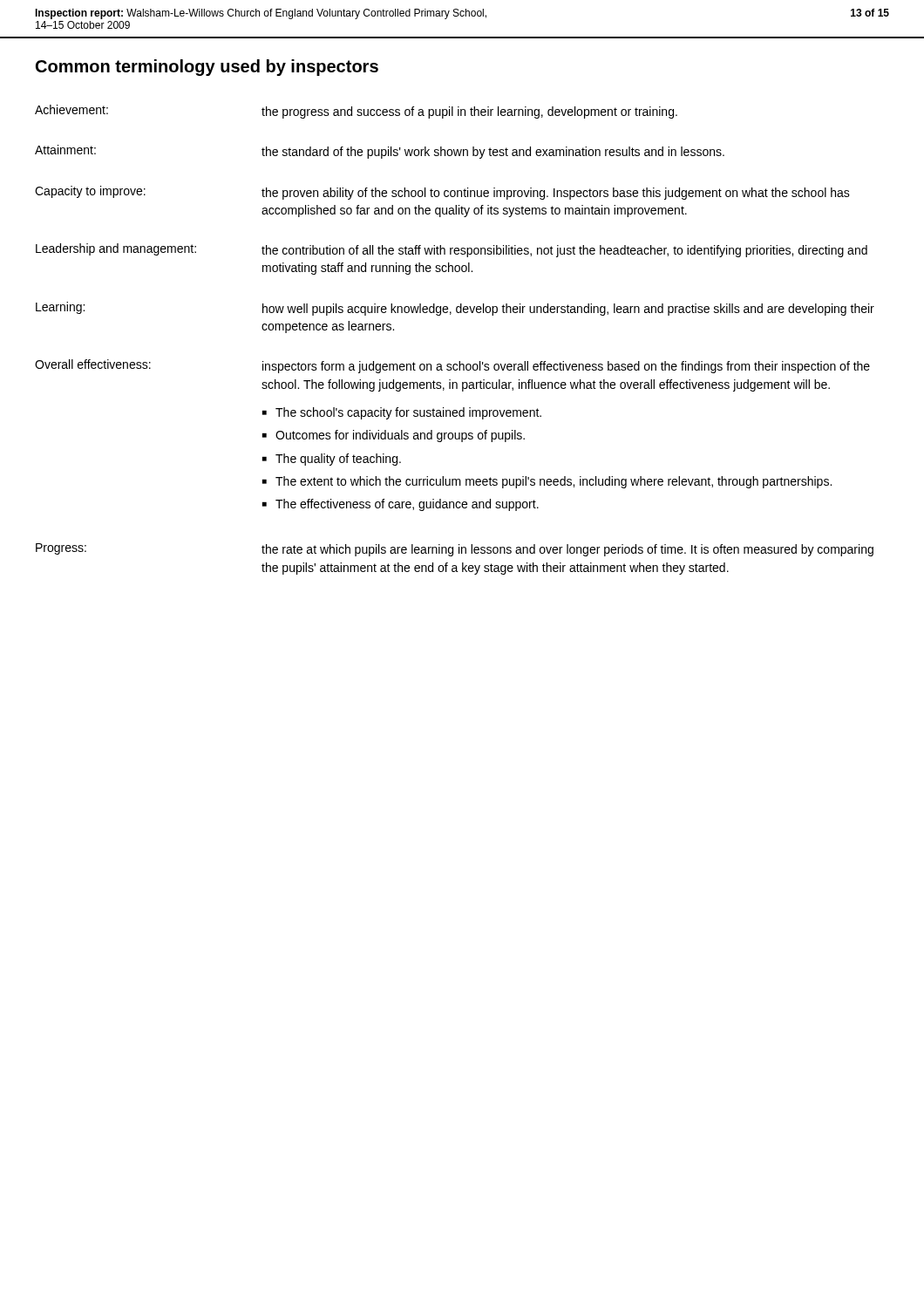Locate the title with the text "Common terminology used by inspectors"
924x1308 pixels.
(x=207, y=66)
